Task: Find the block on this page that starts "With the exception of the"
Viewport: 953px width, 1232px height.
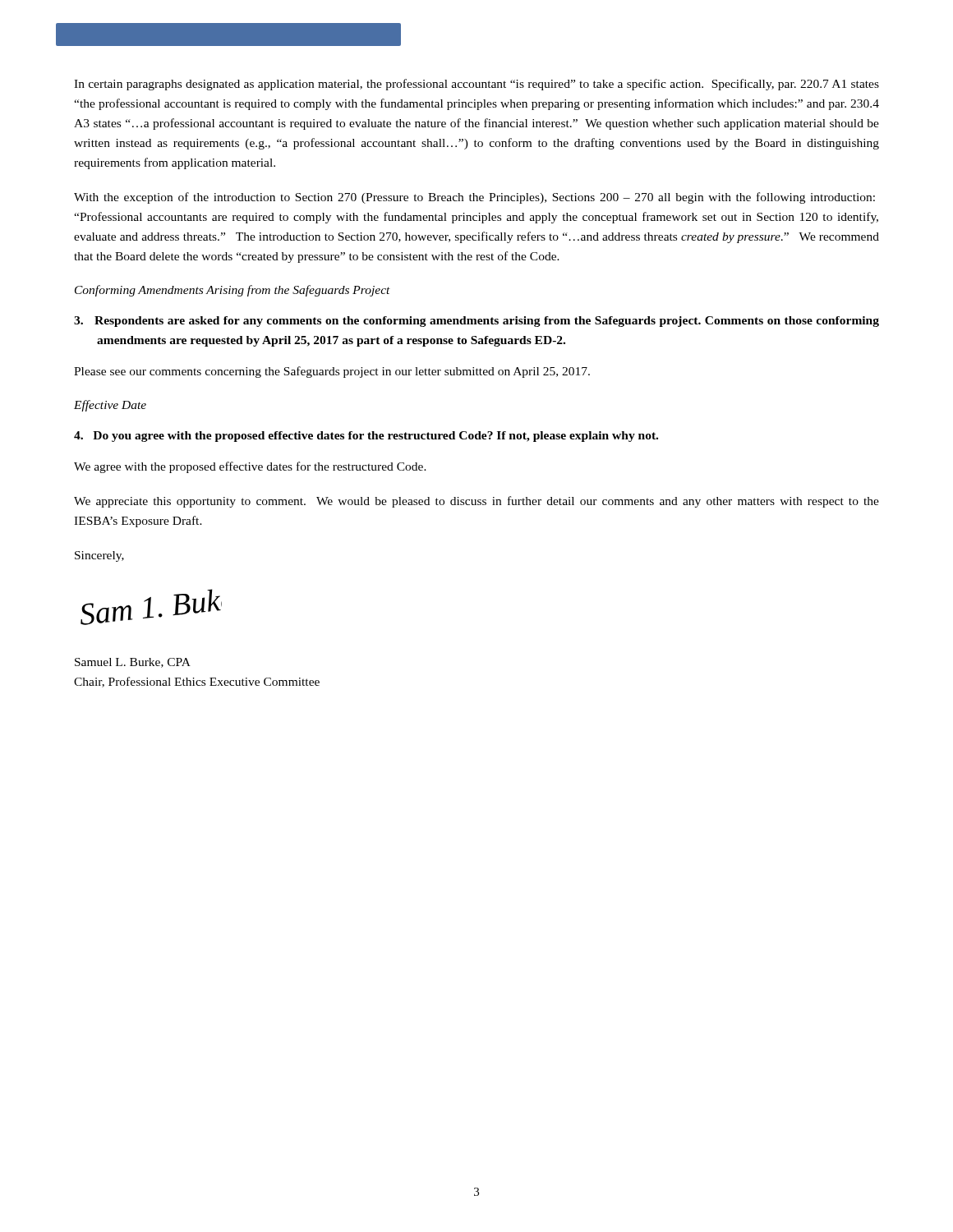Action: [476, 226]
